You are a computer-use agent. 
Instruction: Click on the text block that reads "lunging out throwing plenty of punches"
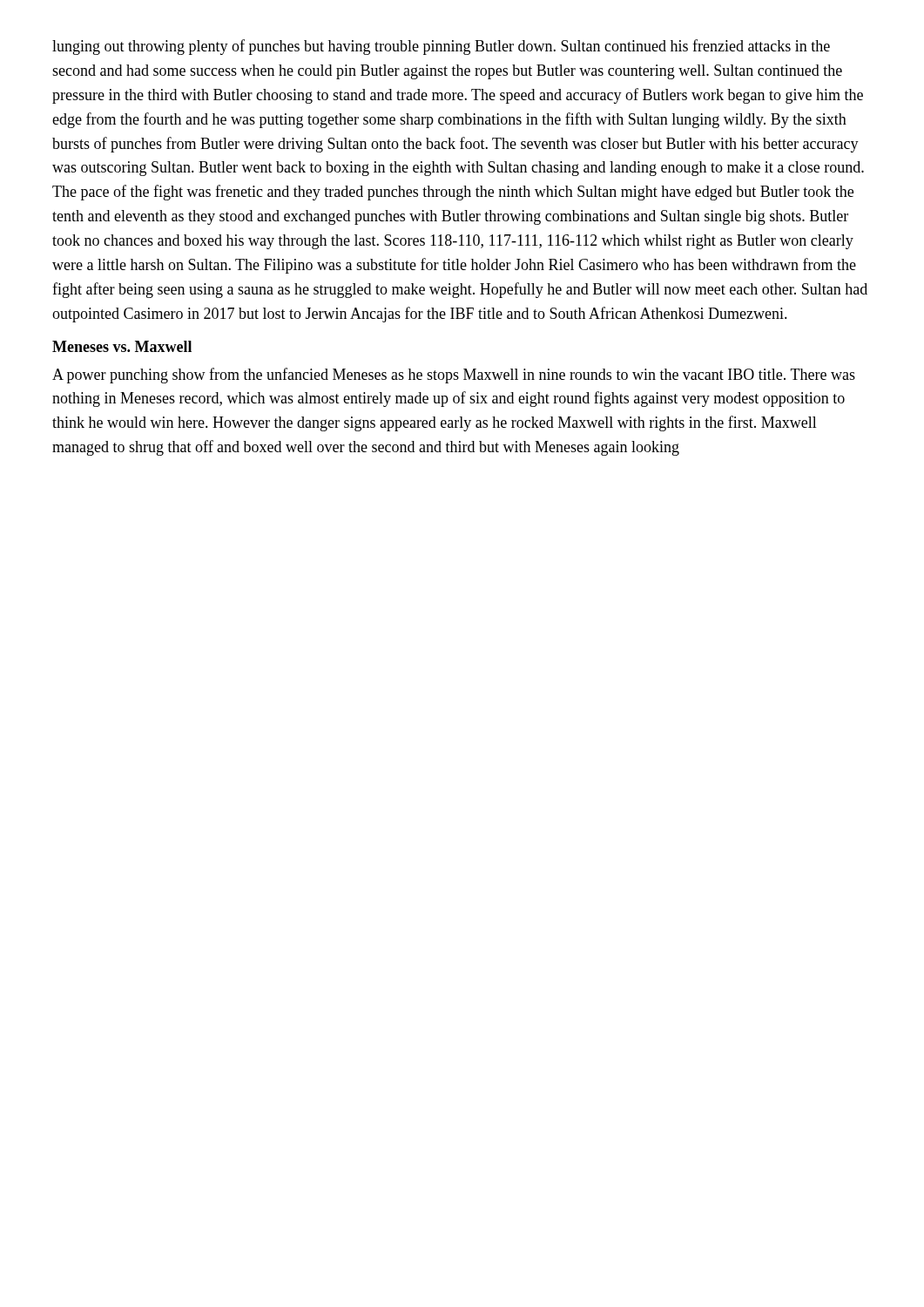pyautogui.click(x=460, y=180)
